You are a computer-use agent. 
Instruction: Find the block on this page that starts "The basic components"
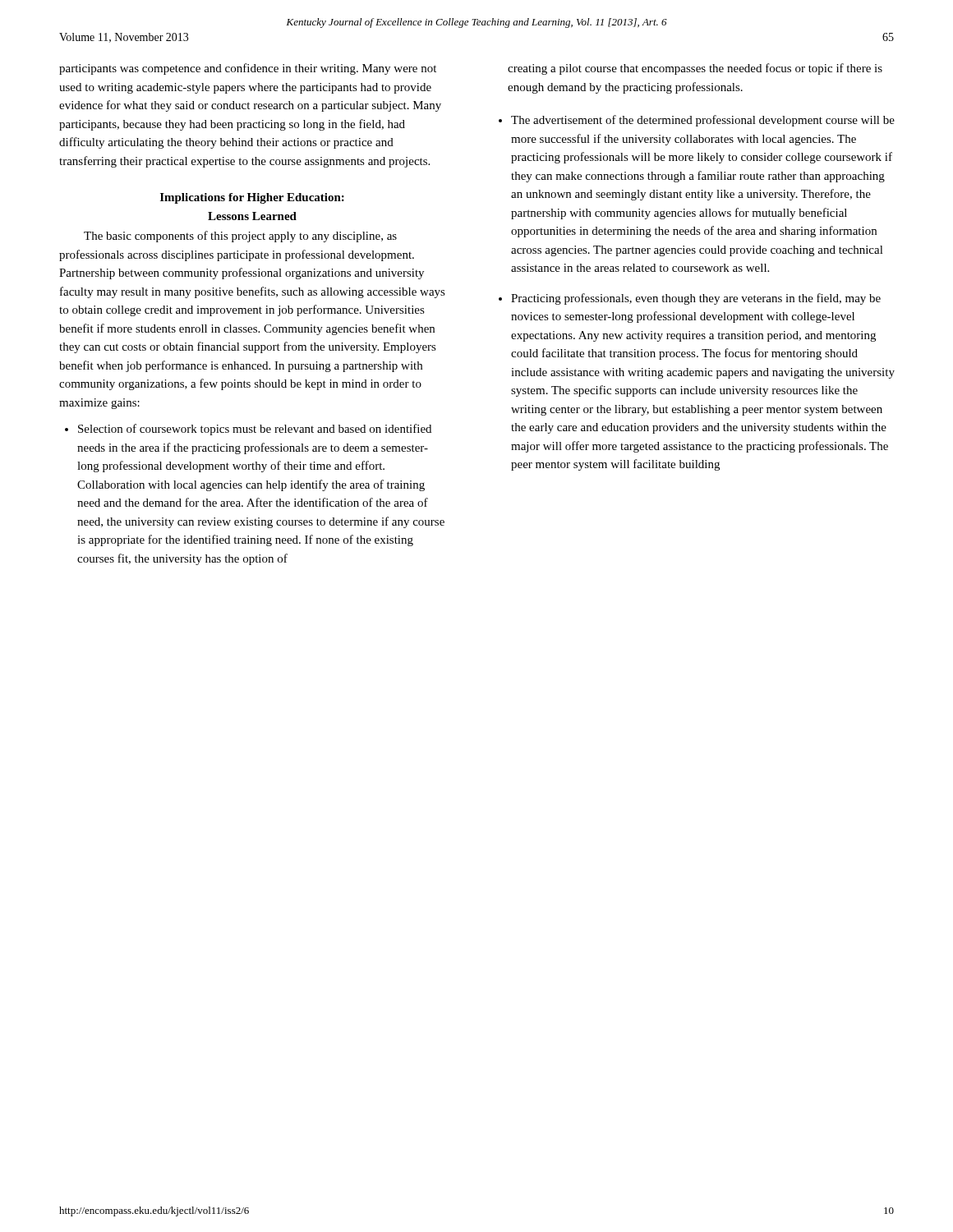[252, 319]
